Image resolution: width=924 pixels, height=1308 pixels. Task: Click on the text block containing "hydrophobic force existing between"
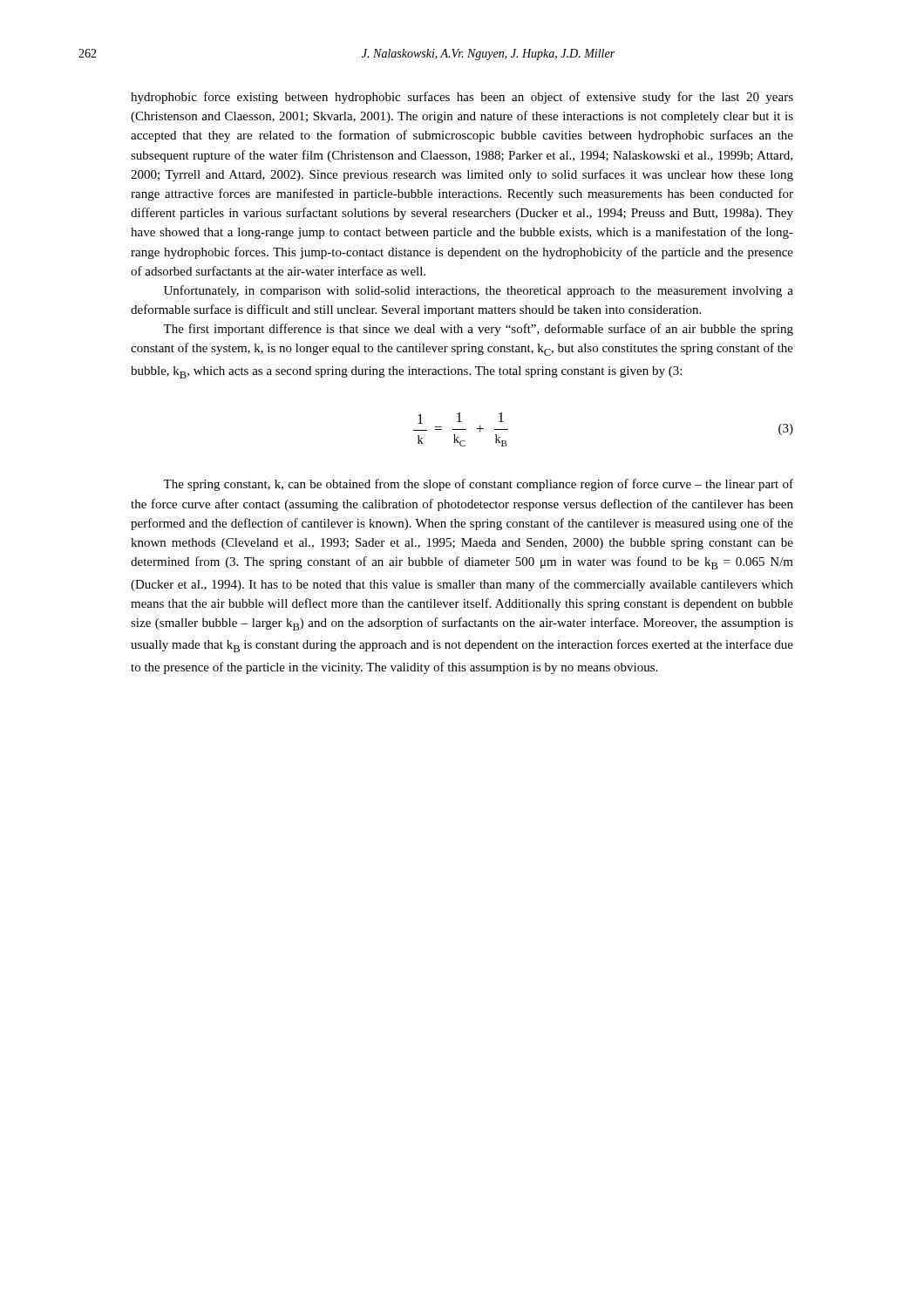462,184
